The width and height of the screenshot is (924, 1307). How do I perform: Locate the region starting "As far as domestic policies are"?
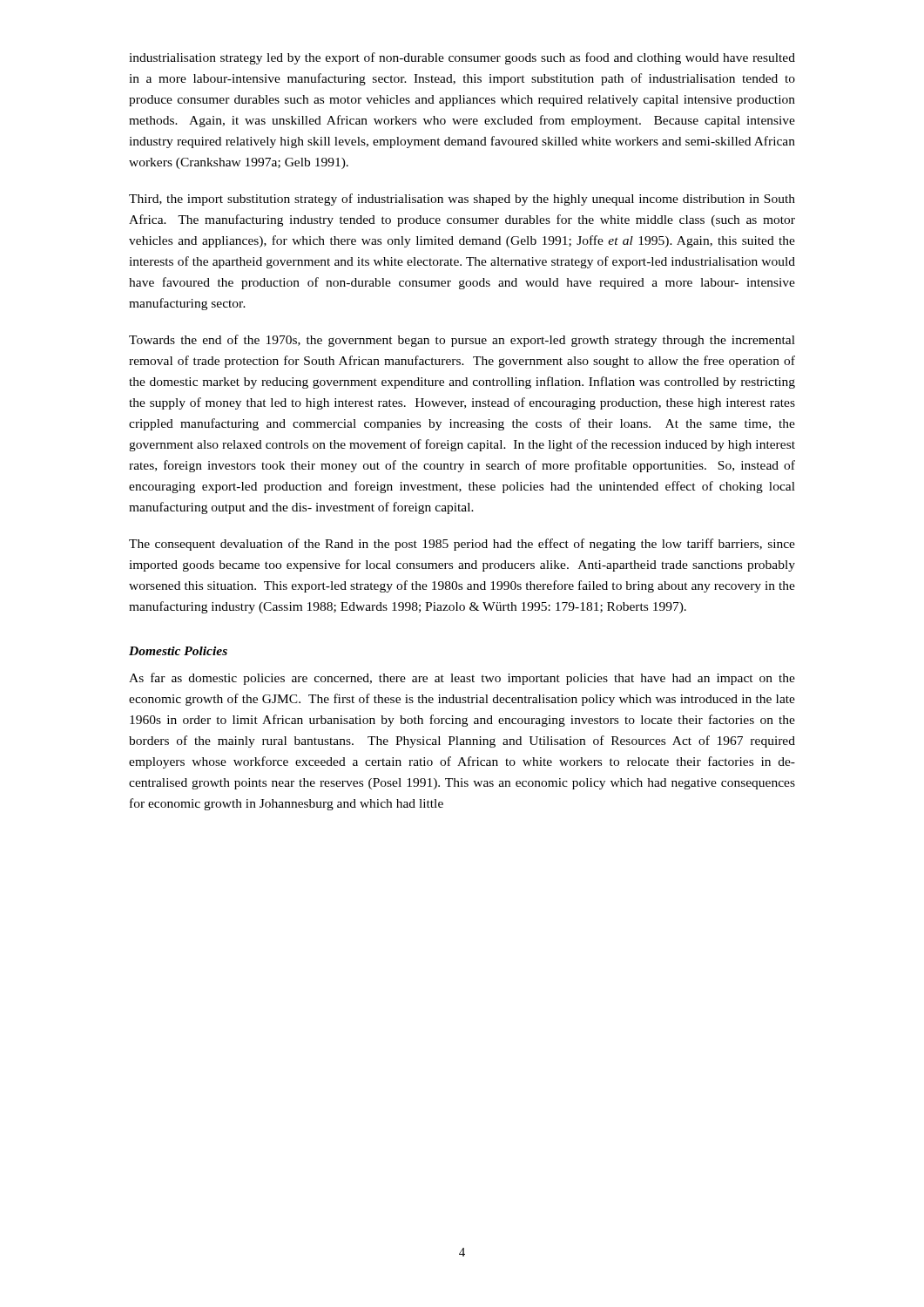click(x=462, y=741)
